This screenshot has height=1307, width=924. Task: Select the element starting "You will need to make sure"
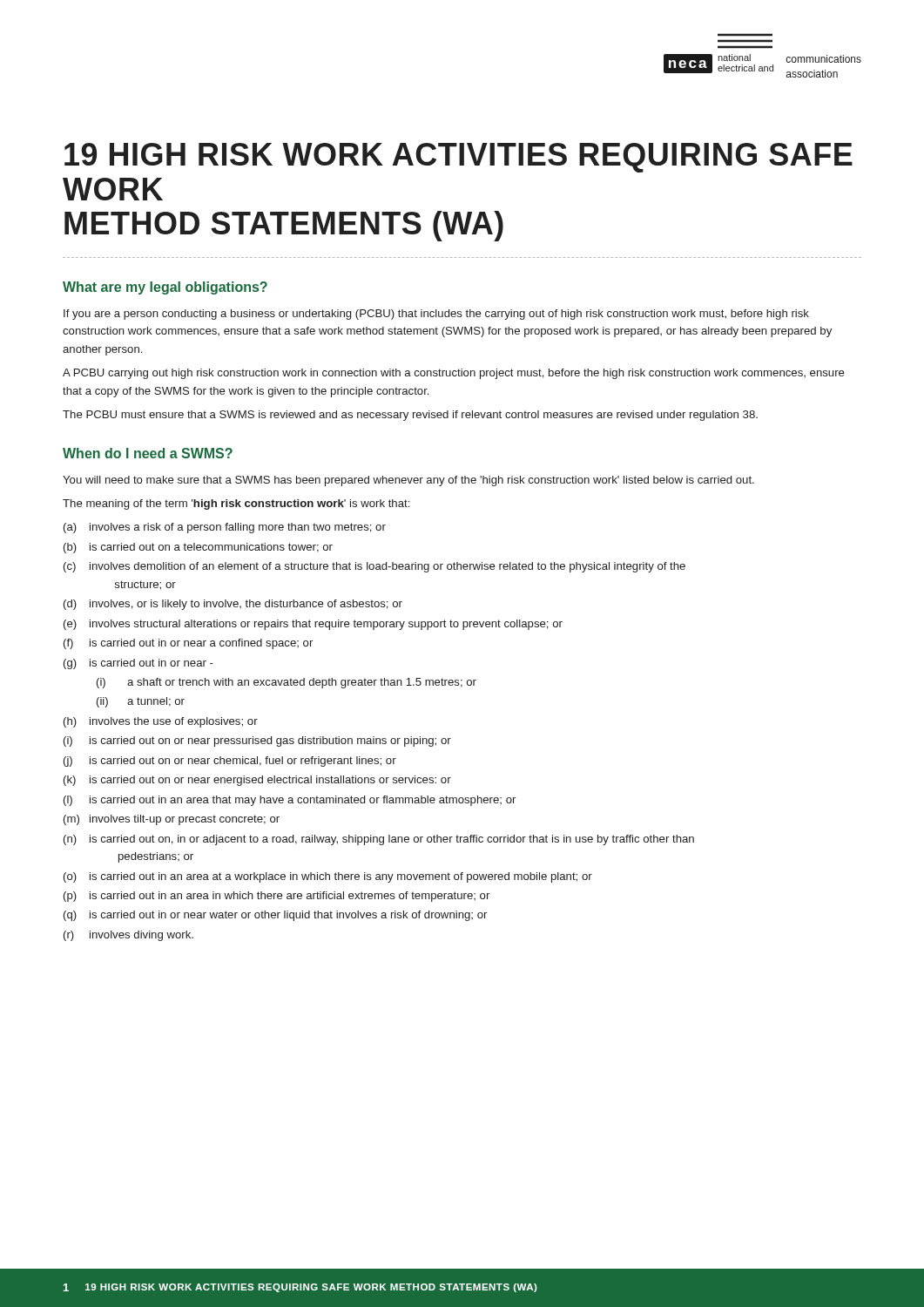[409, 479]
